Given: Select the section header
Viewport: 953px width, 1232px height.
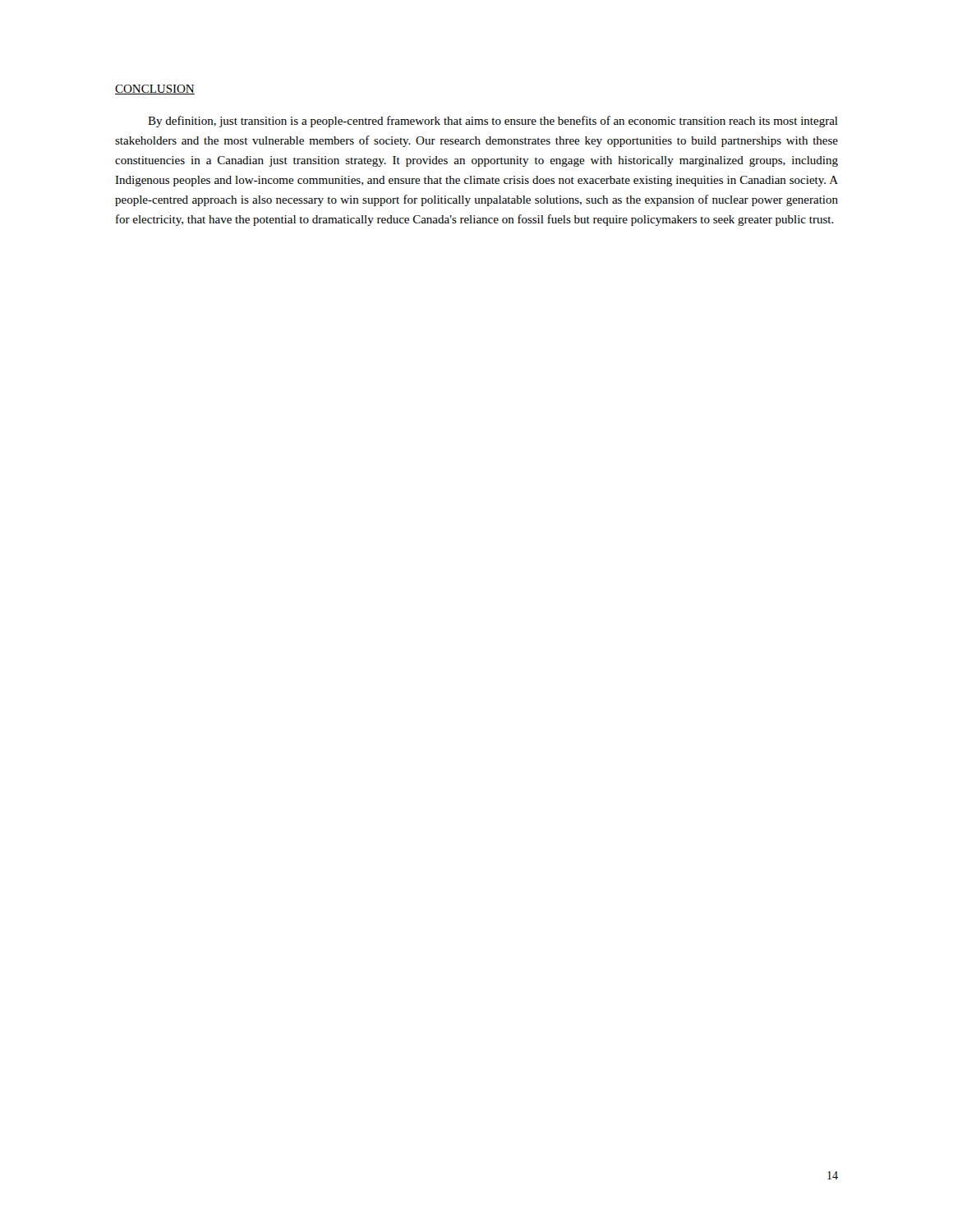Looking at the screenshot, I should (x=155, y=89).
